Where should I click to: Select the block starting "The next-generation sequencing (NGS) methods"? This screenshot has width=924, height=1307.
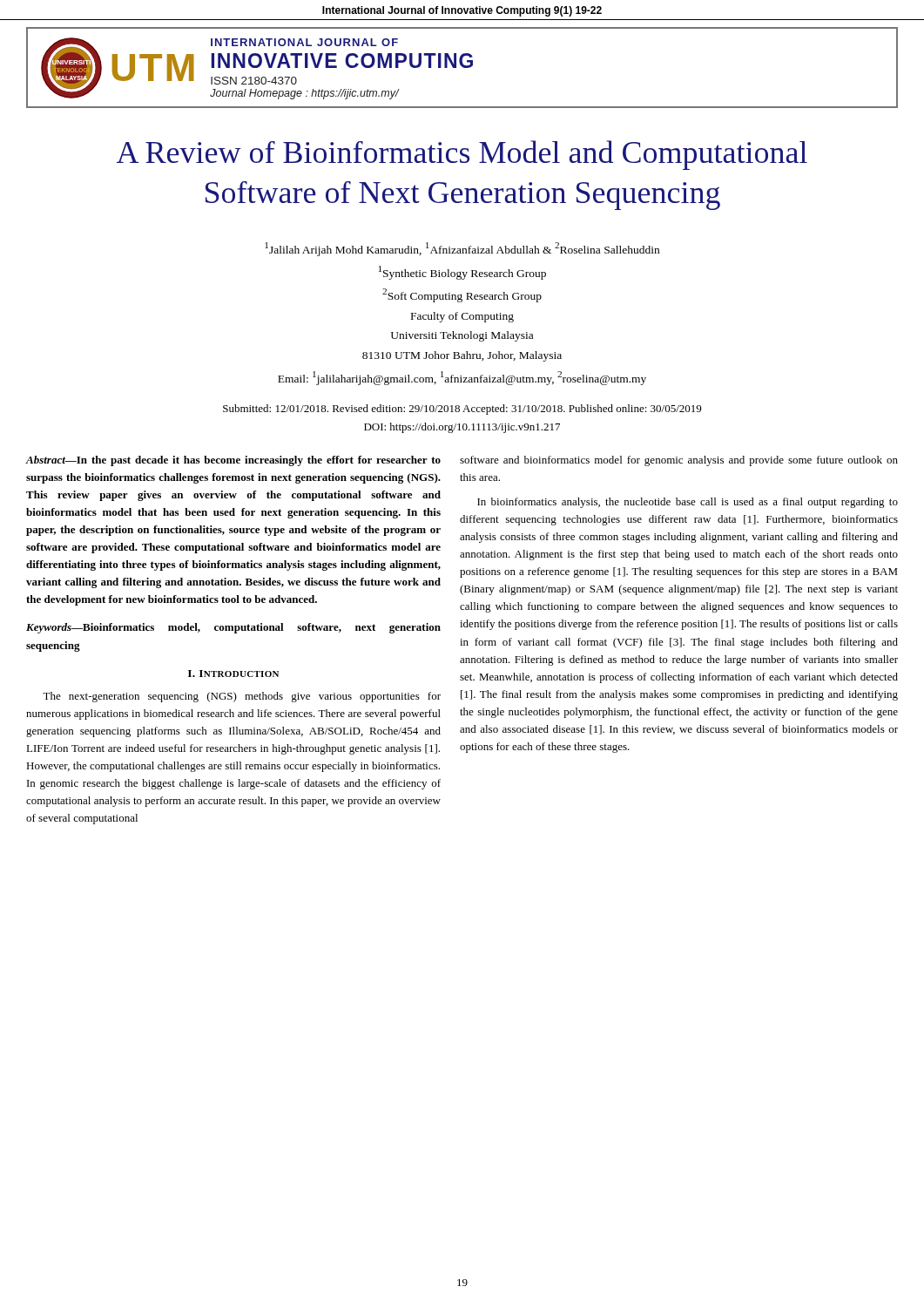233,757
